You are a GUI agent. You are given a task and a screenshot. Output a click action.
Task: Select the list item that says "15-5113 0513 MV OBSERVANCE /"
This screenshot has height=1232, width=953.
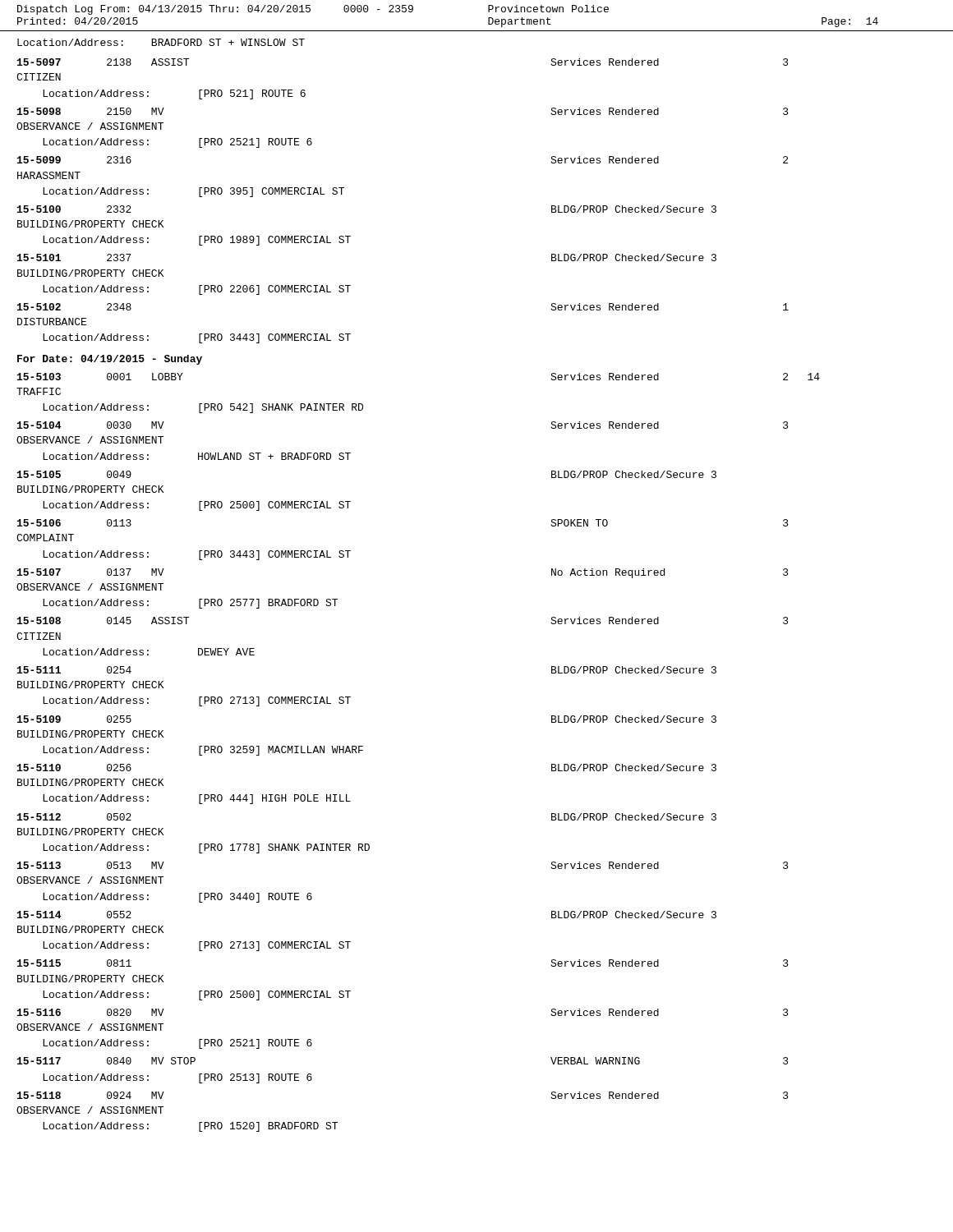point(39,865)
